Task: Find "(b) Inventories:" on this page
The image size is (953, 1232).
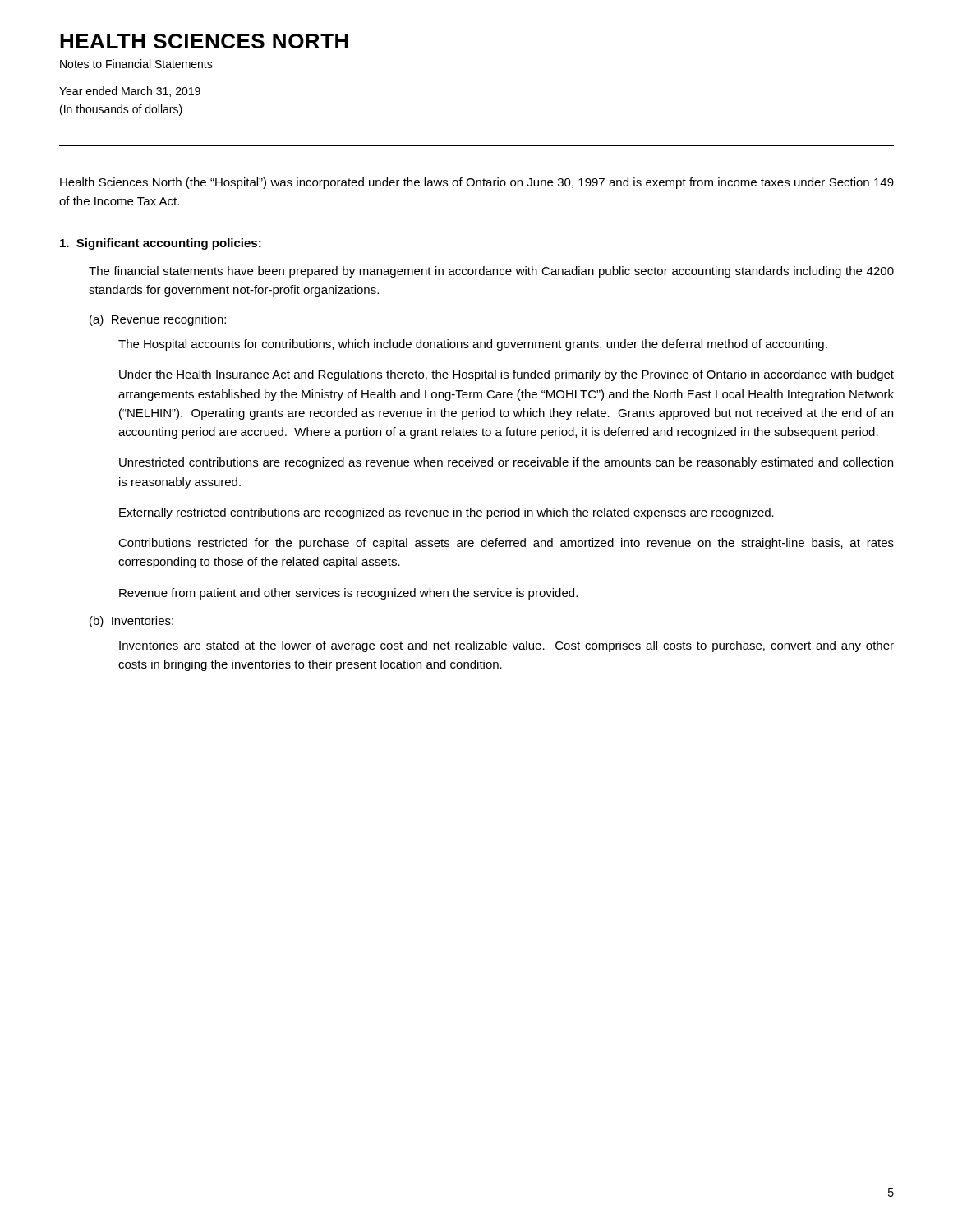Action: [x=132, y=620]
